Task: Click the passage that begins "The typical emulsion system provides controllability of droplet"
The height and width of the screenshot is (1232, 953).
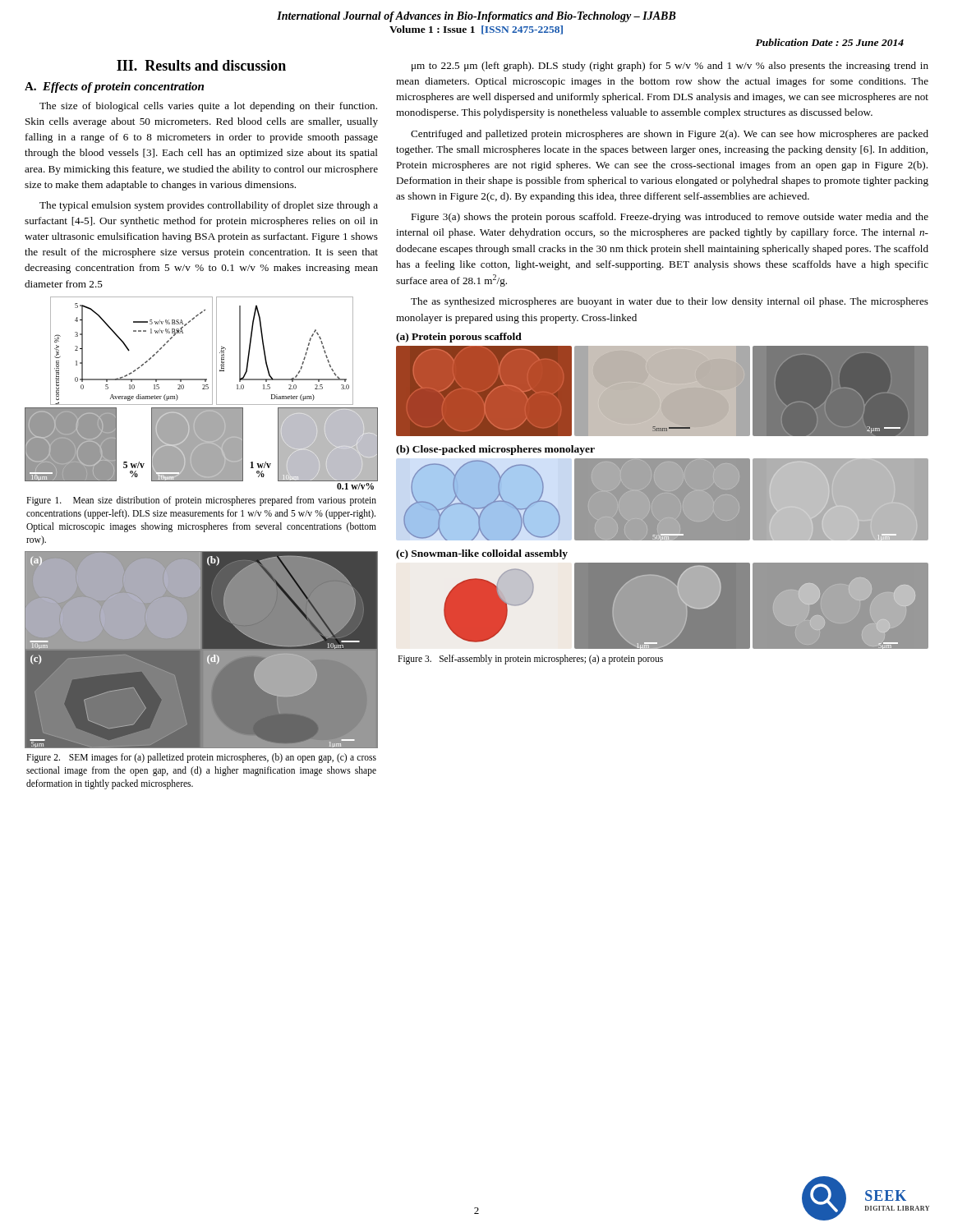Action: coord(201,244)
